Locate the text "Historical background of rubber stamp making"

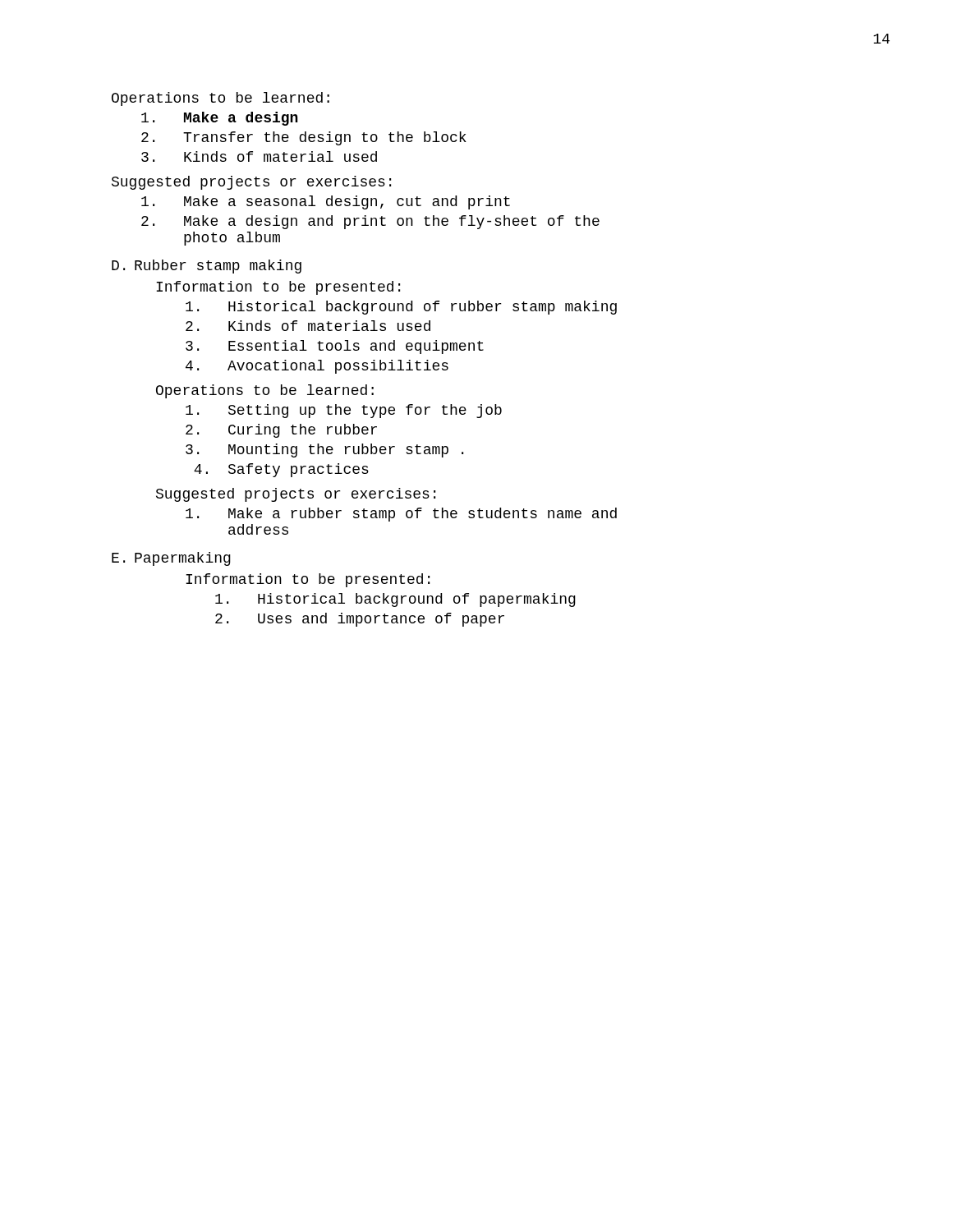coord(486,307)
